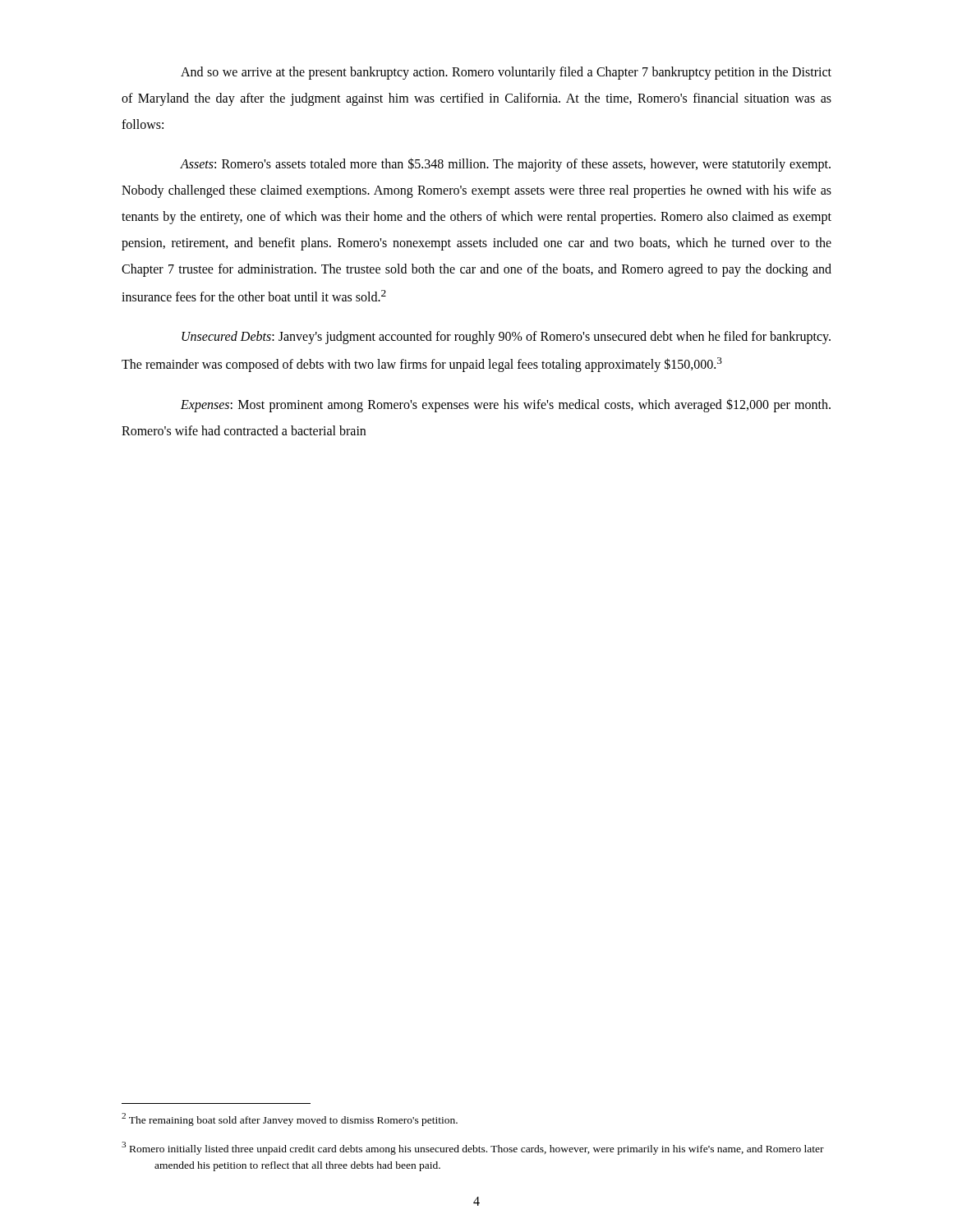The width and height of the screenshot is (953, 1232).
Task: Point to the block beginning "Unsecured Debts: Janvey's judgment accounted for roughly 90%"
Action: 476,351
